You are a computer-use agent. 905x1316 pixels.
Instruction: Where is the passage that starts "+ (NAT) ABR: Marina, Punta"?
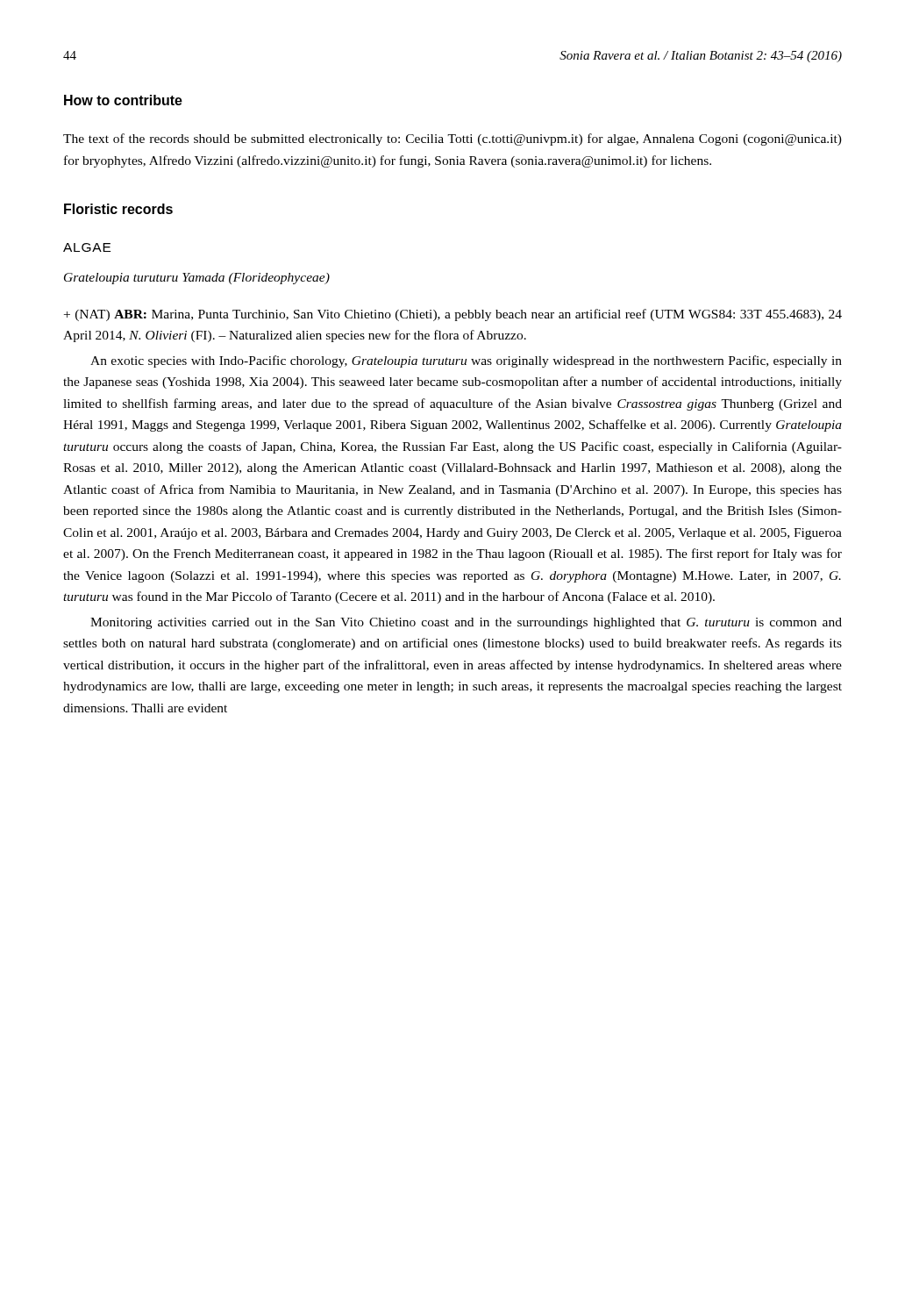[x=452, y=324]
